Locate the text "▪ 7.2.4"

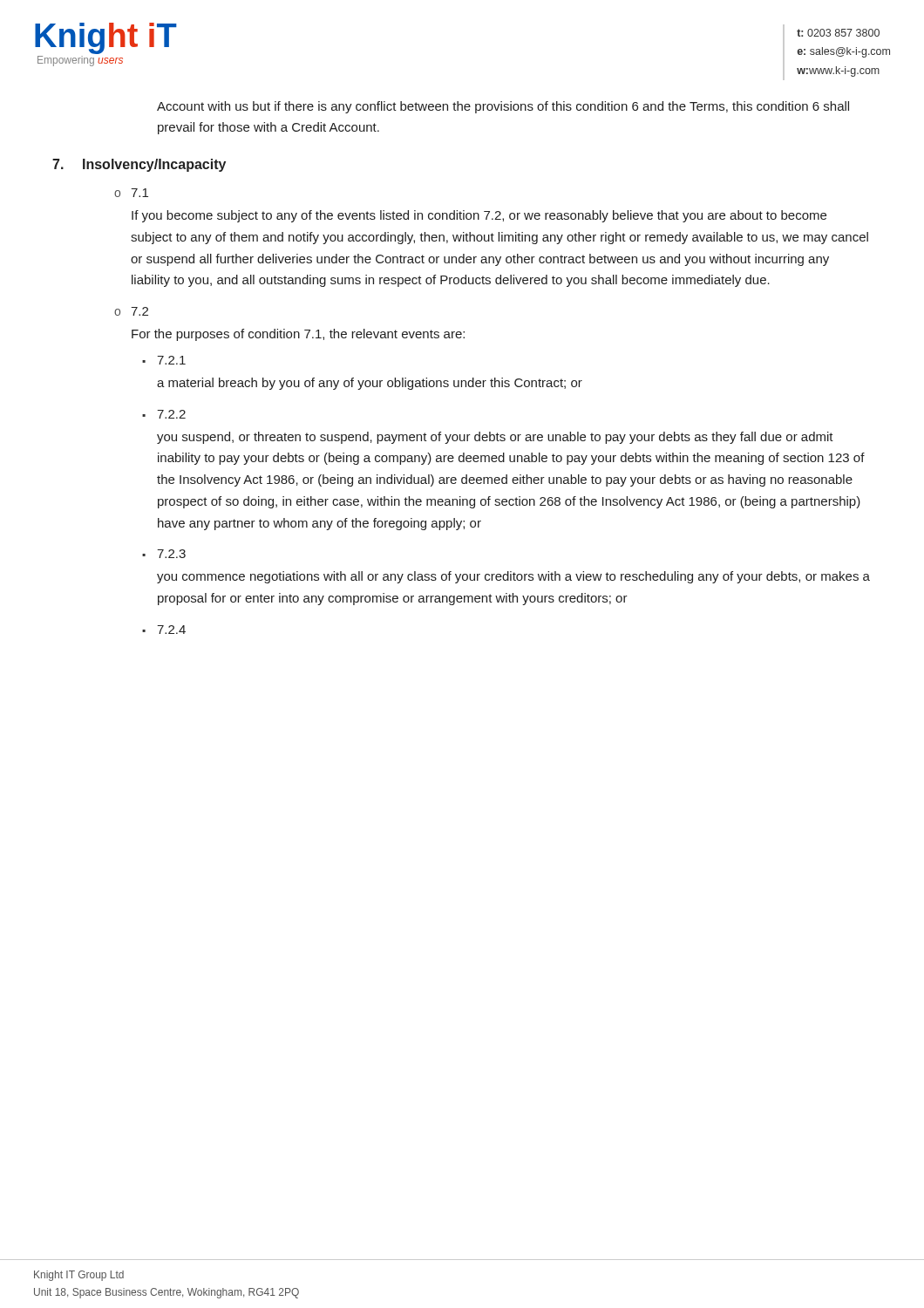tap(164, 630)
